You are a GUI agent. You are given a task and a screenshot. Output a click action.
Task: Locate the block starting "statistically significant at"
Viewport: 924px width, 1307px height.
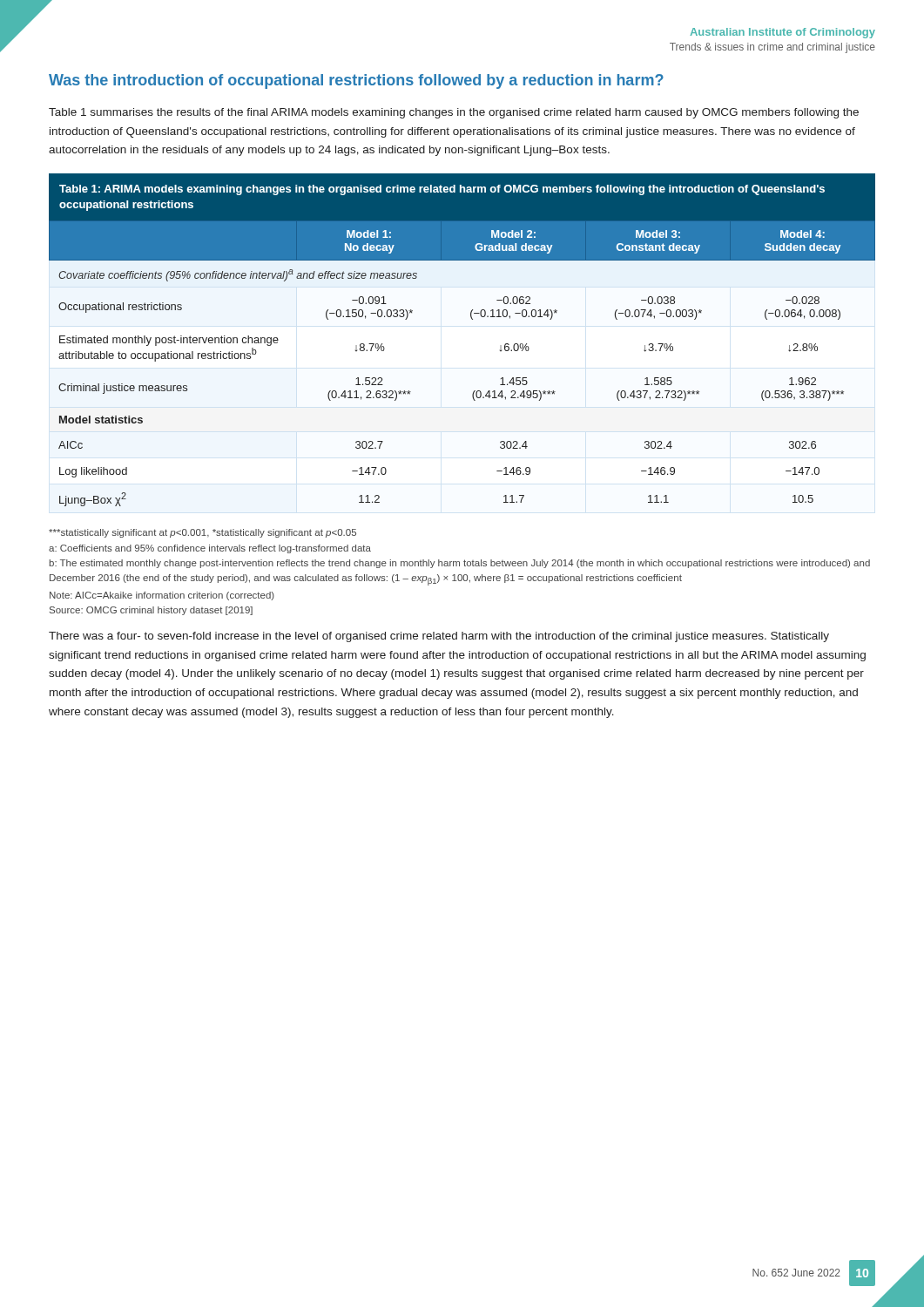pyautogui.click(x=203, y=533)
